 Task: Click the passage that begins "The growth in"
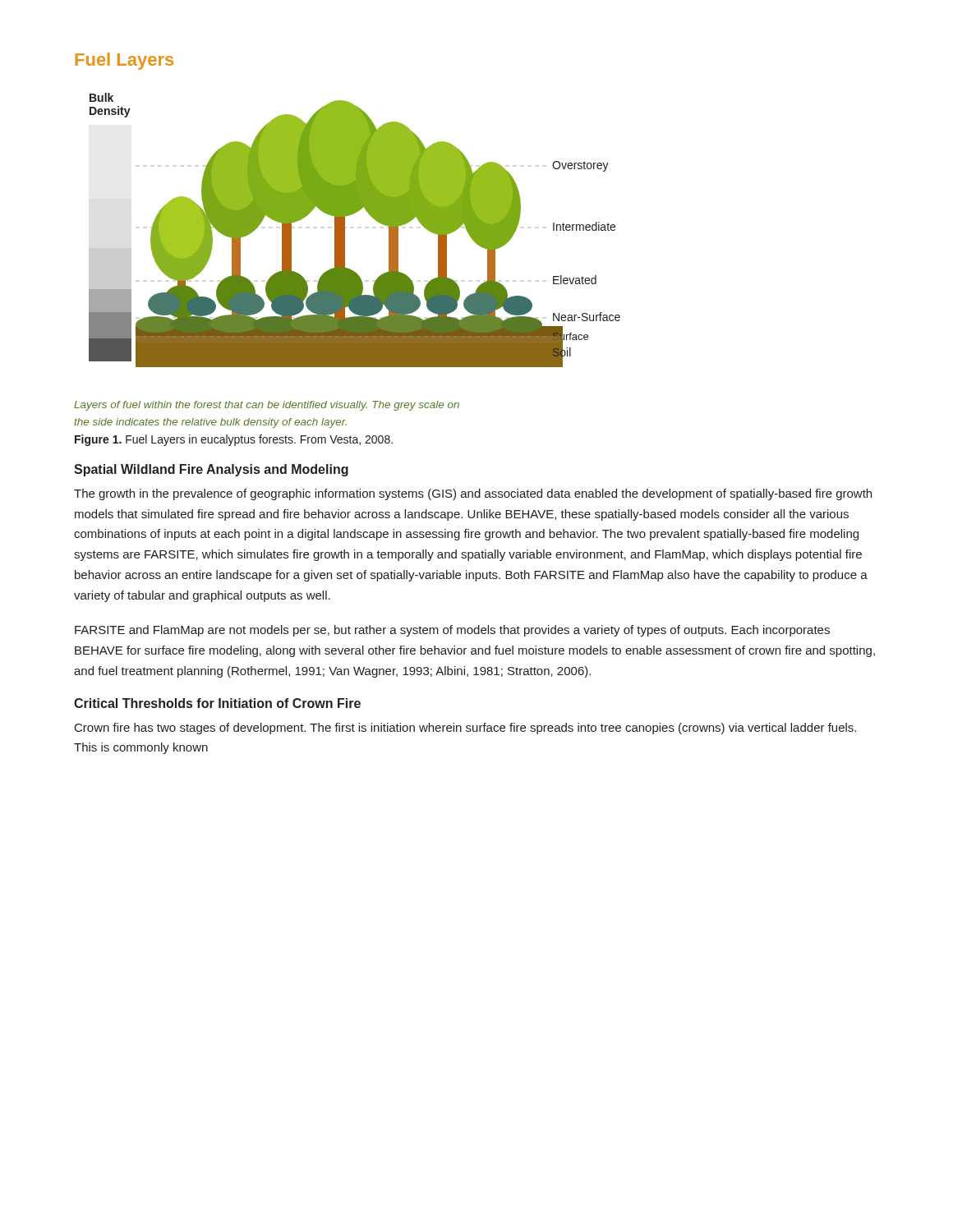pyautogui.click(x=473, y=544)
